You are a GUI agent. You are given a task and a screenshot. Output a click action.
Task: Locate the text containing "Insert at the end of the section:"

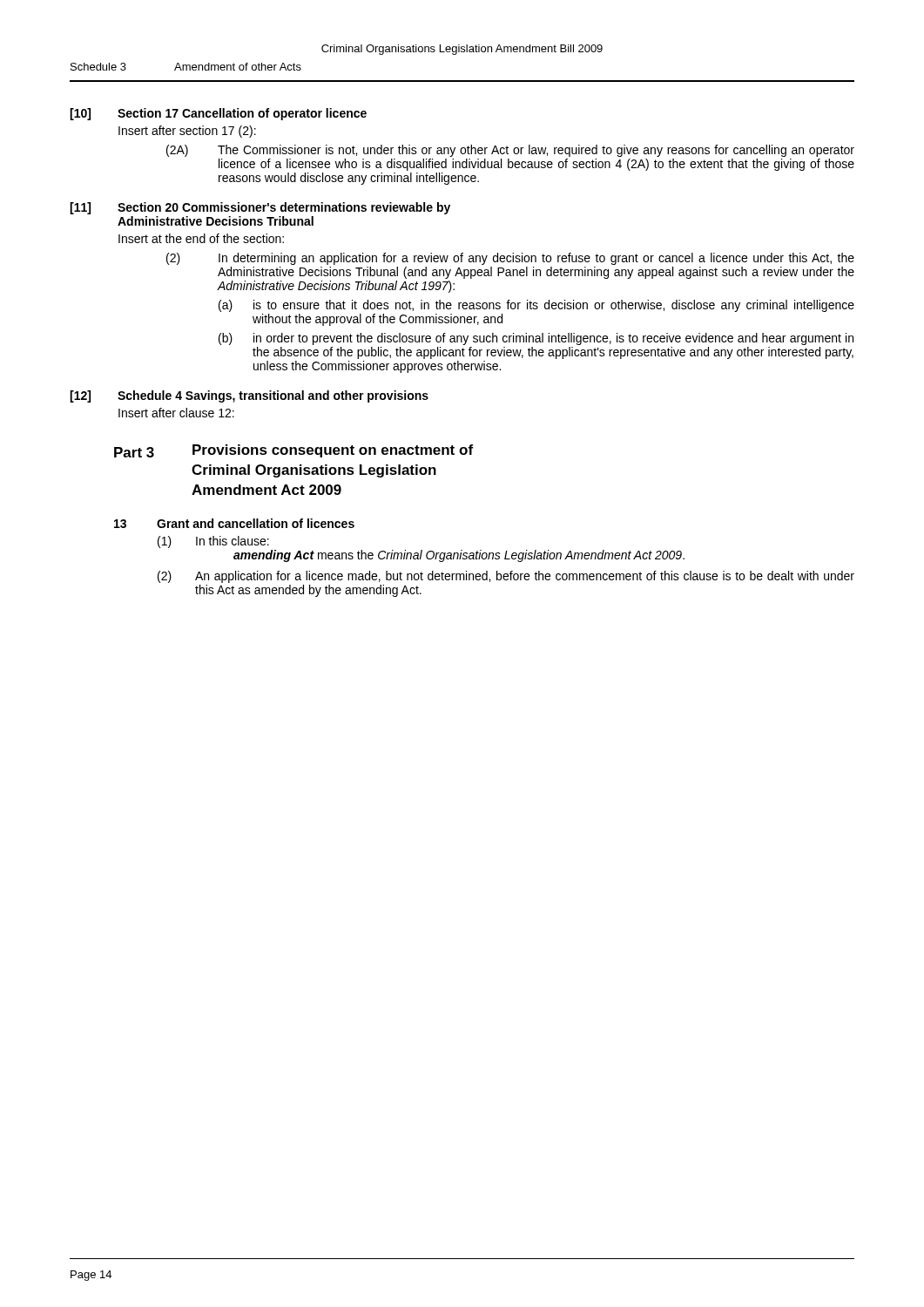pyautogui.click(x=201, y=239)
